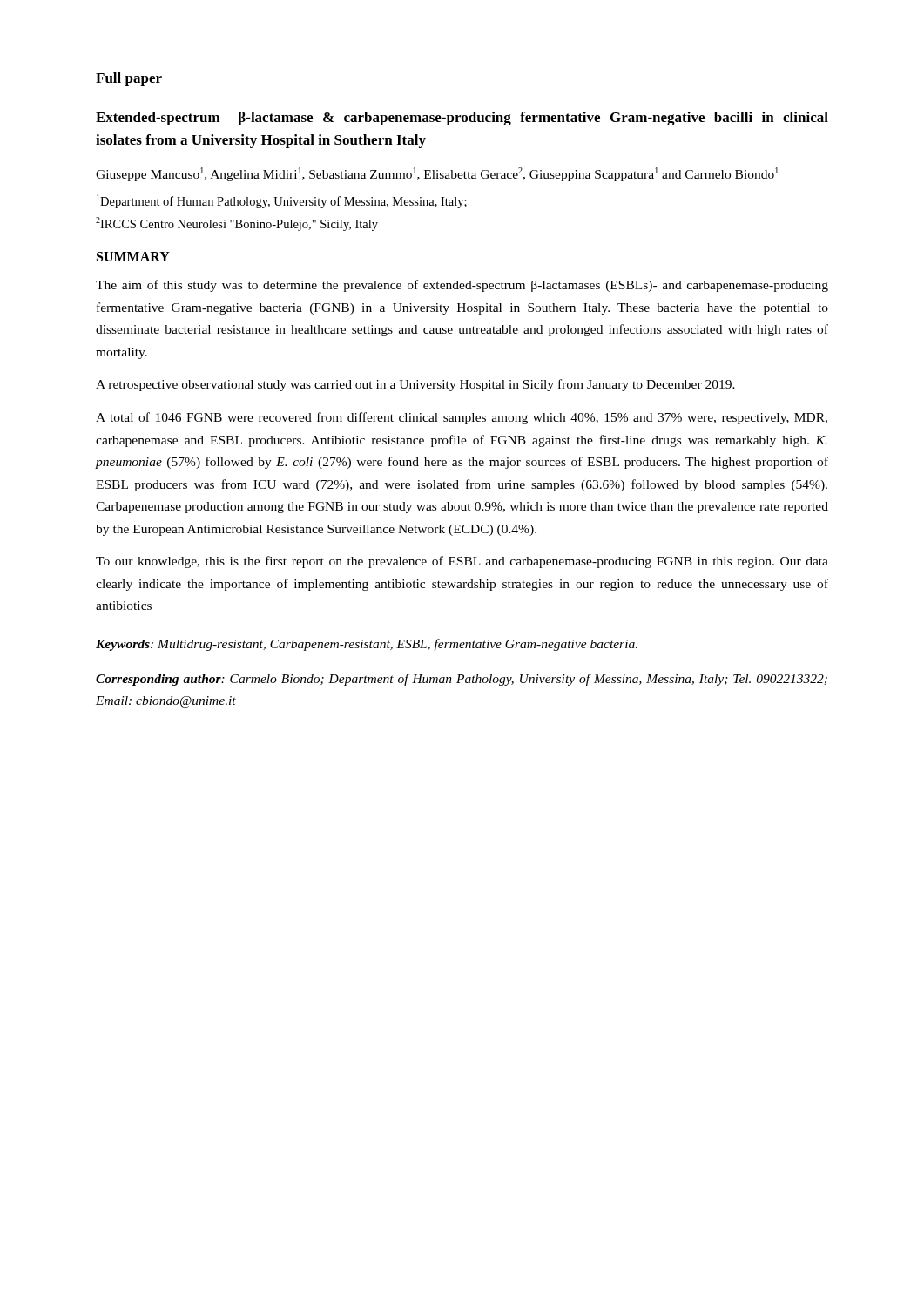Screen dimensions: 1307x924
Task: Point to the block beginning "A retrospective observational study was carried"
Action: click(x=416, y=384)
